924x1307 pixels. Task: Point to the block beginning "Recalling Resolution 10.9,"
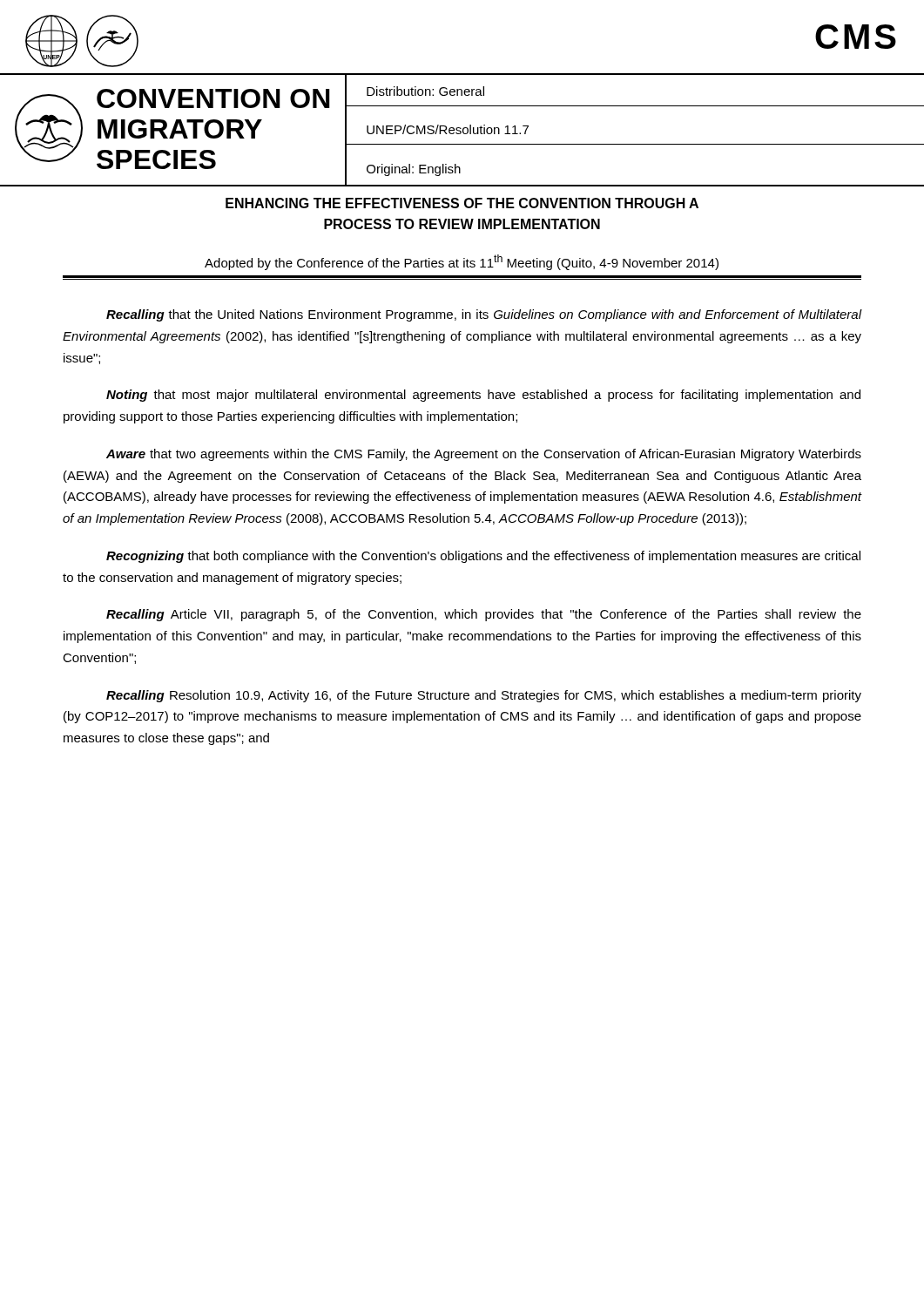point(462,716)
